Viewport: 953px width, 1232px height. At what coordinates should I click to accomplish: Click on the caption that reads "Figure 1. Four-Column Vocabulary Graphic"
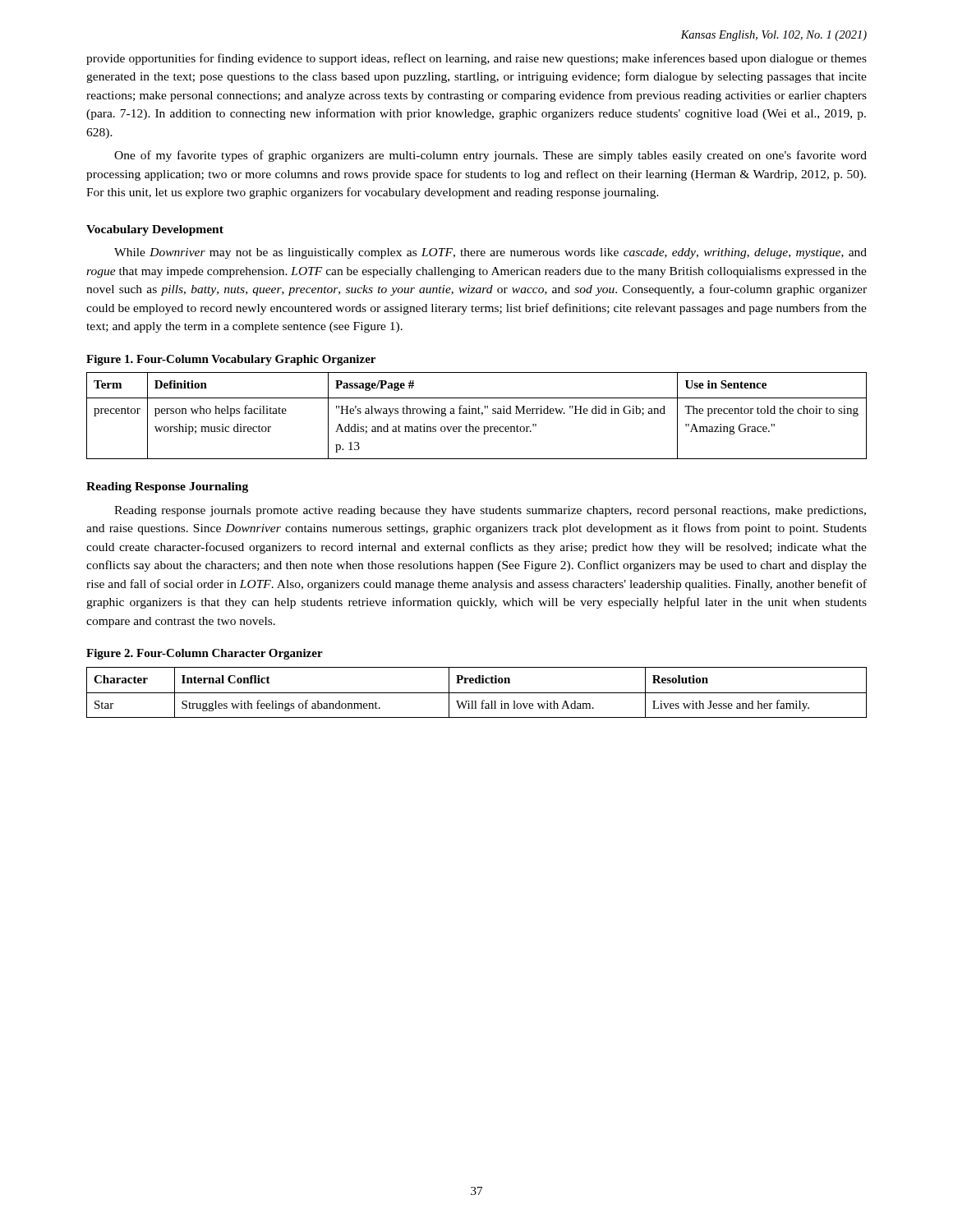point(231,359)
